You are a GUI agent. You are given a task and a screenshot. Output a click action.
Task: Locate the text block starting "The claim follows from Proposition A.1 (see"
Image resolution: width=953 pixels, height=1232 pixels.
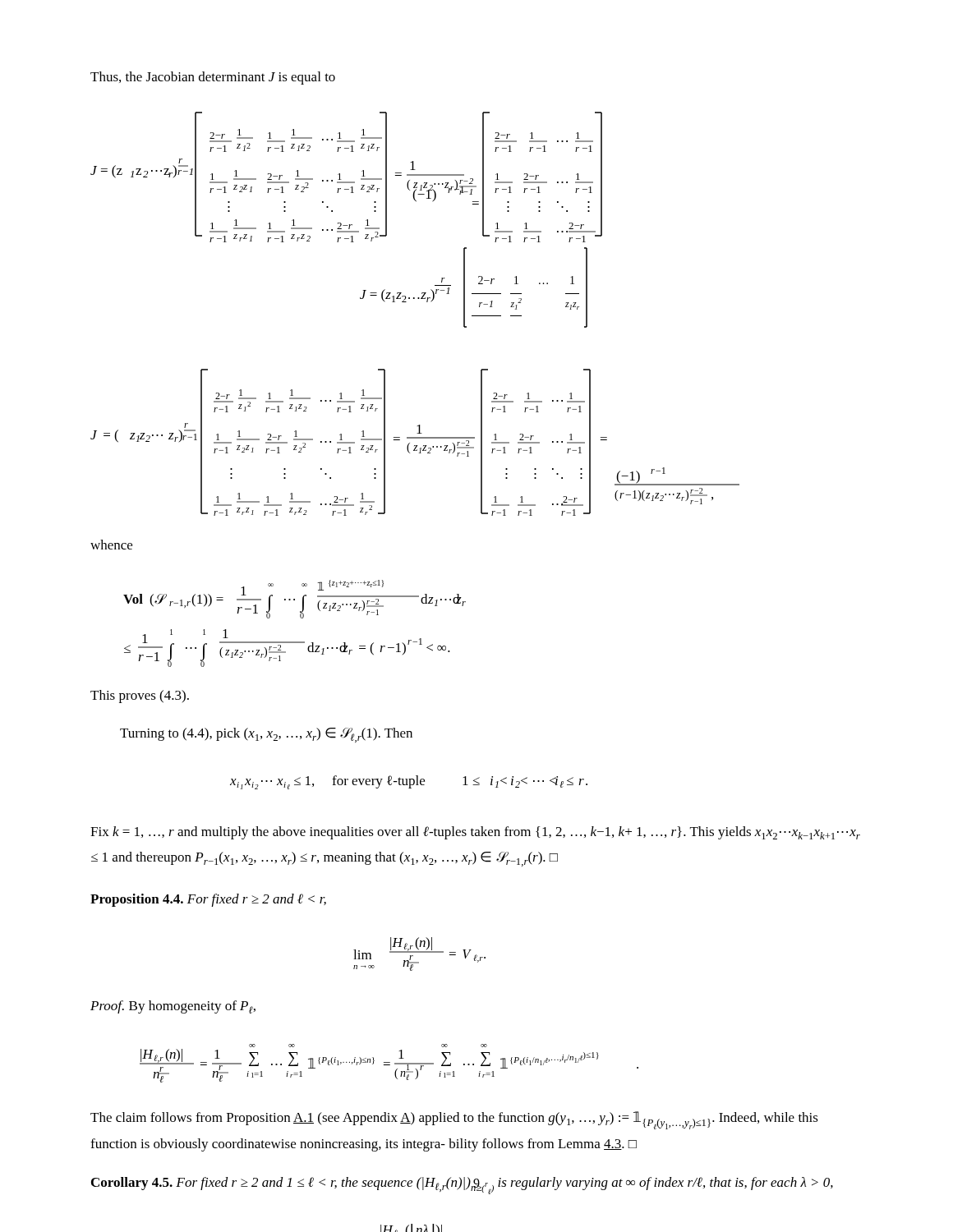454,1131
